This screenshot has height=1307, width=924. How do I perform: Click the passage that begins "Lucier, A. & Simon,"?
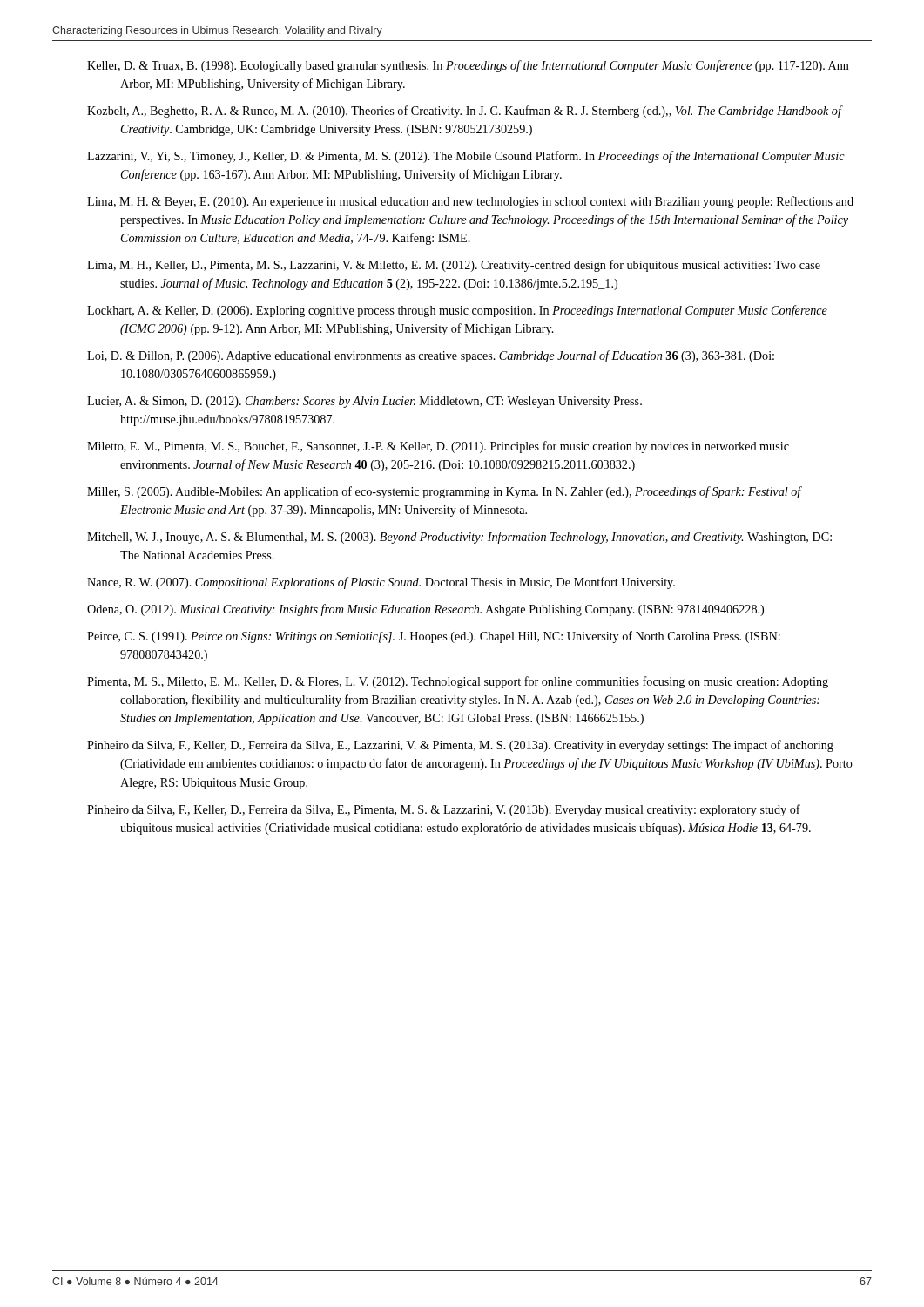click(x=365, y=410)
